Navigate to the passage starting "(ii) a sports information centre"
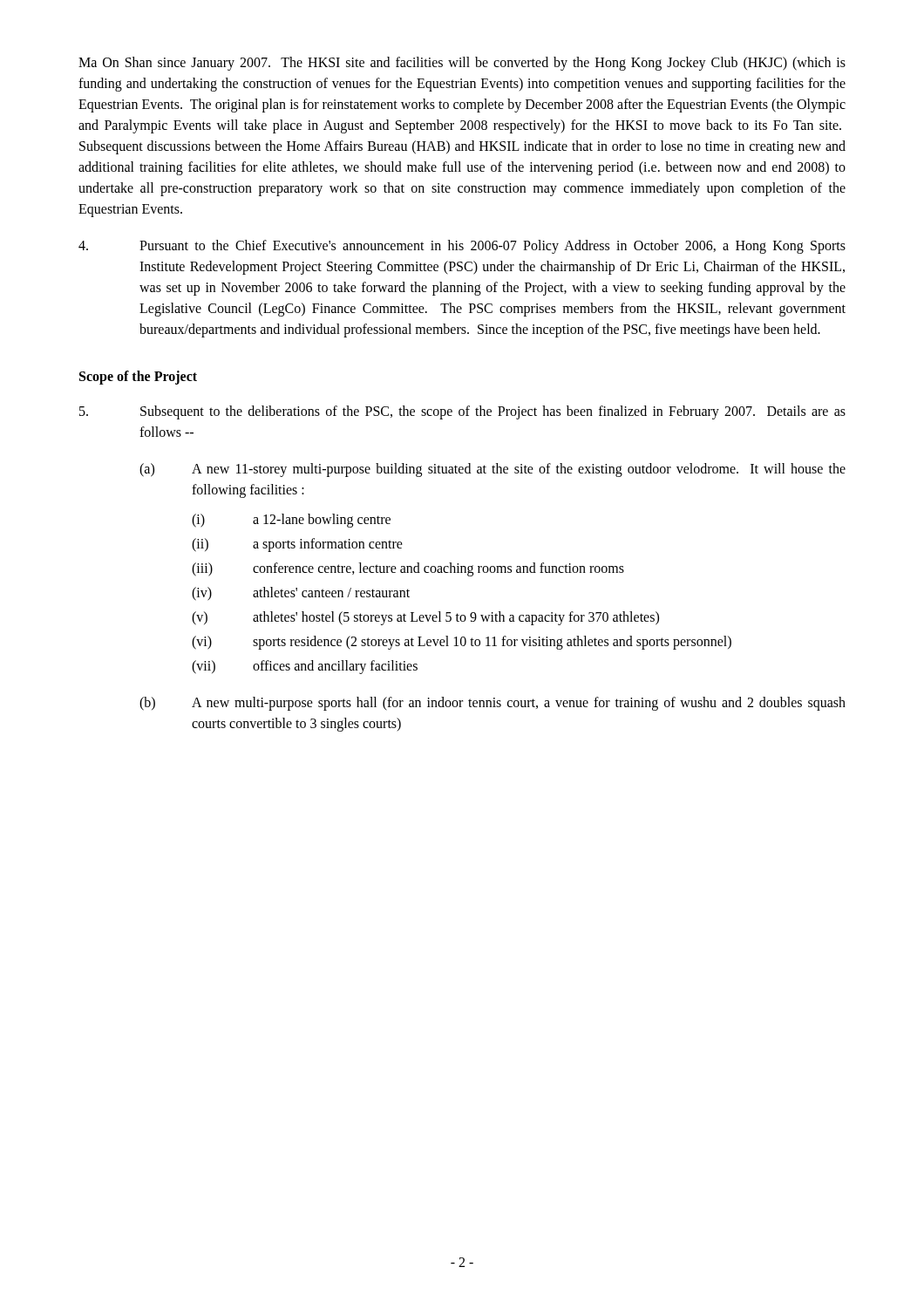 click(297, 545)
